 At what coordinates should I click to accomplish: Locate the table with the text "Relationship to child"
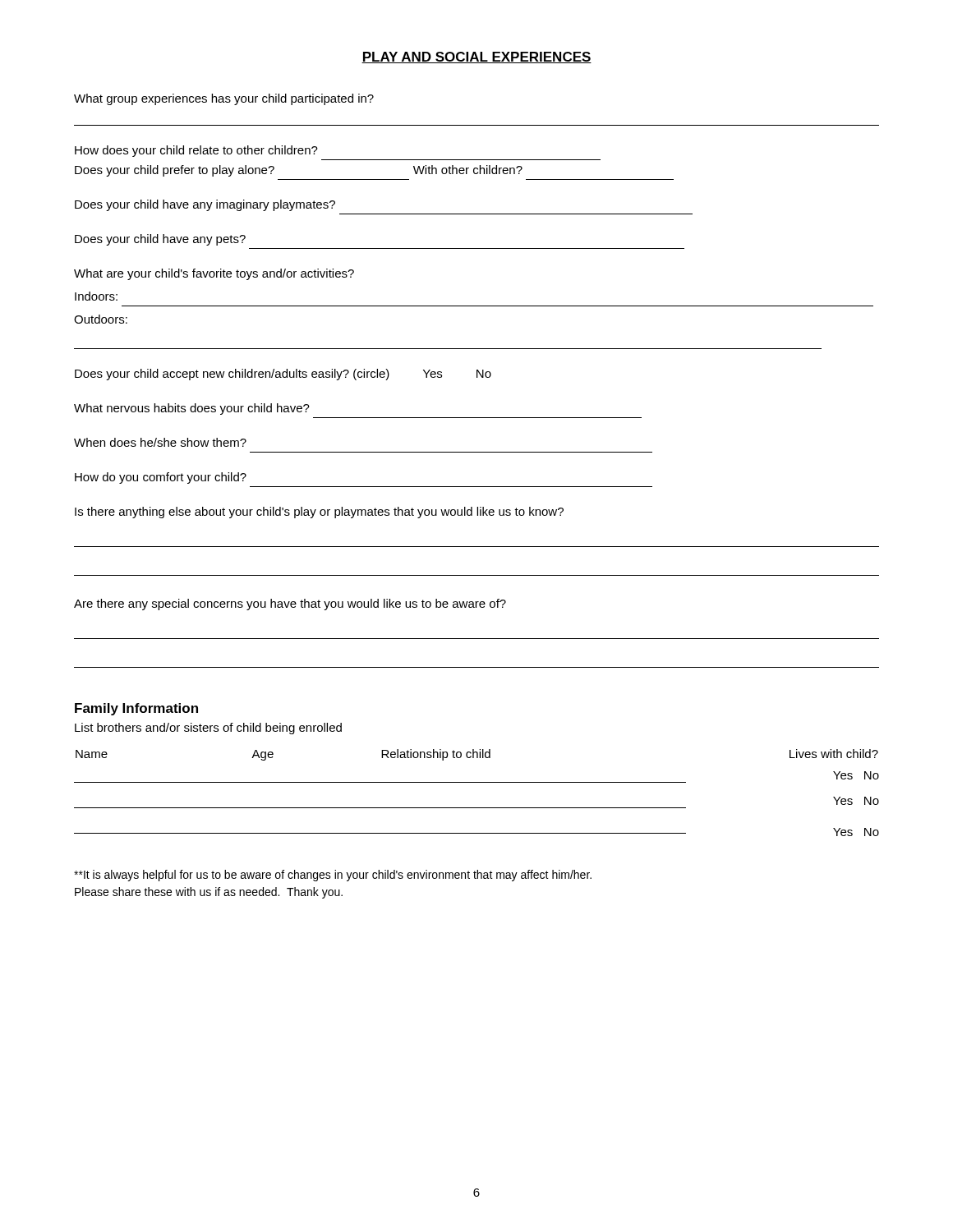coord(476,795)
